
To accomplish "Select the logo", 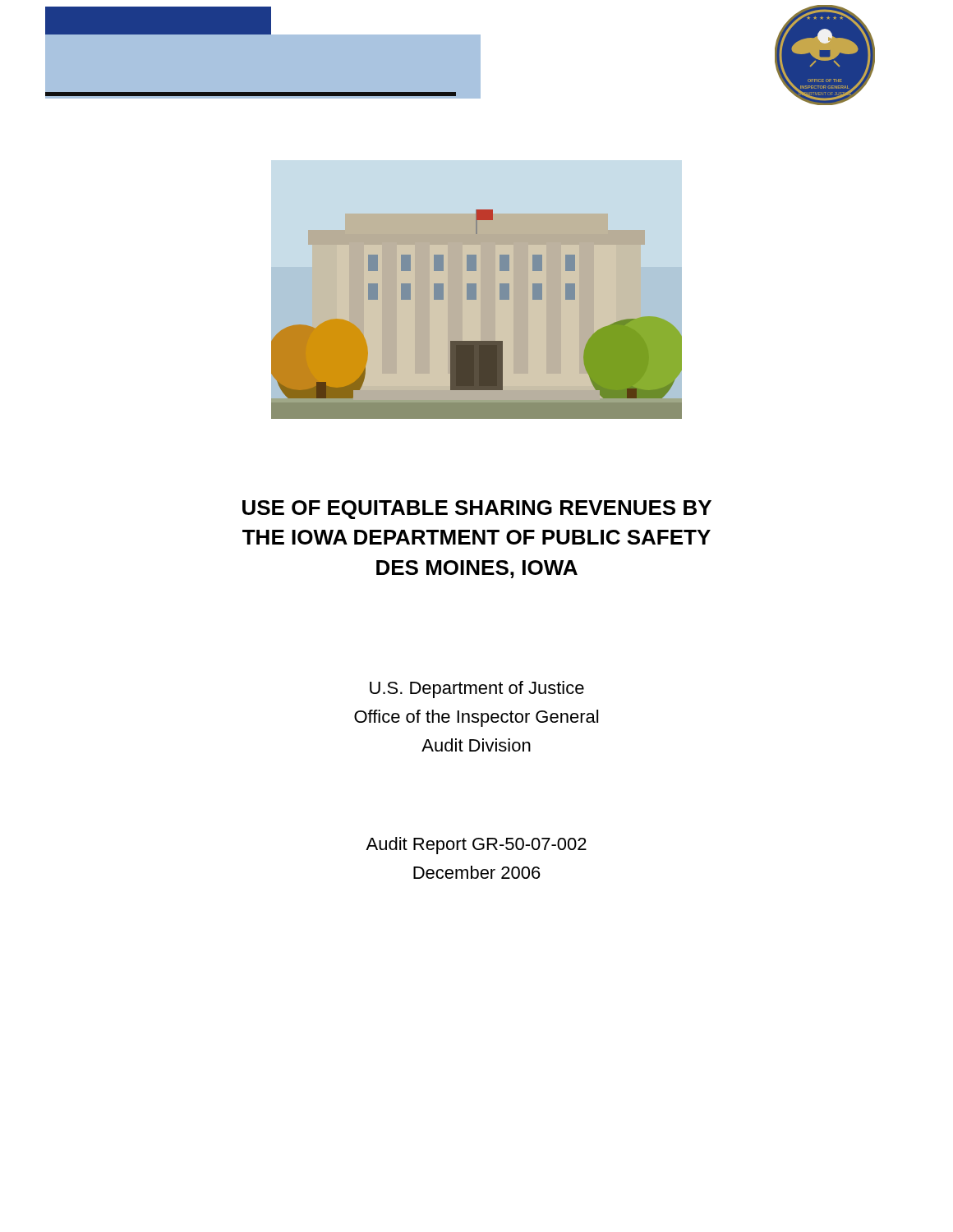I will (825, 55).
